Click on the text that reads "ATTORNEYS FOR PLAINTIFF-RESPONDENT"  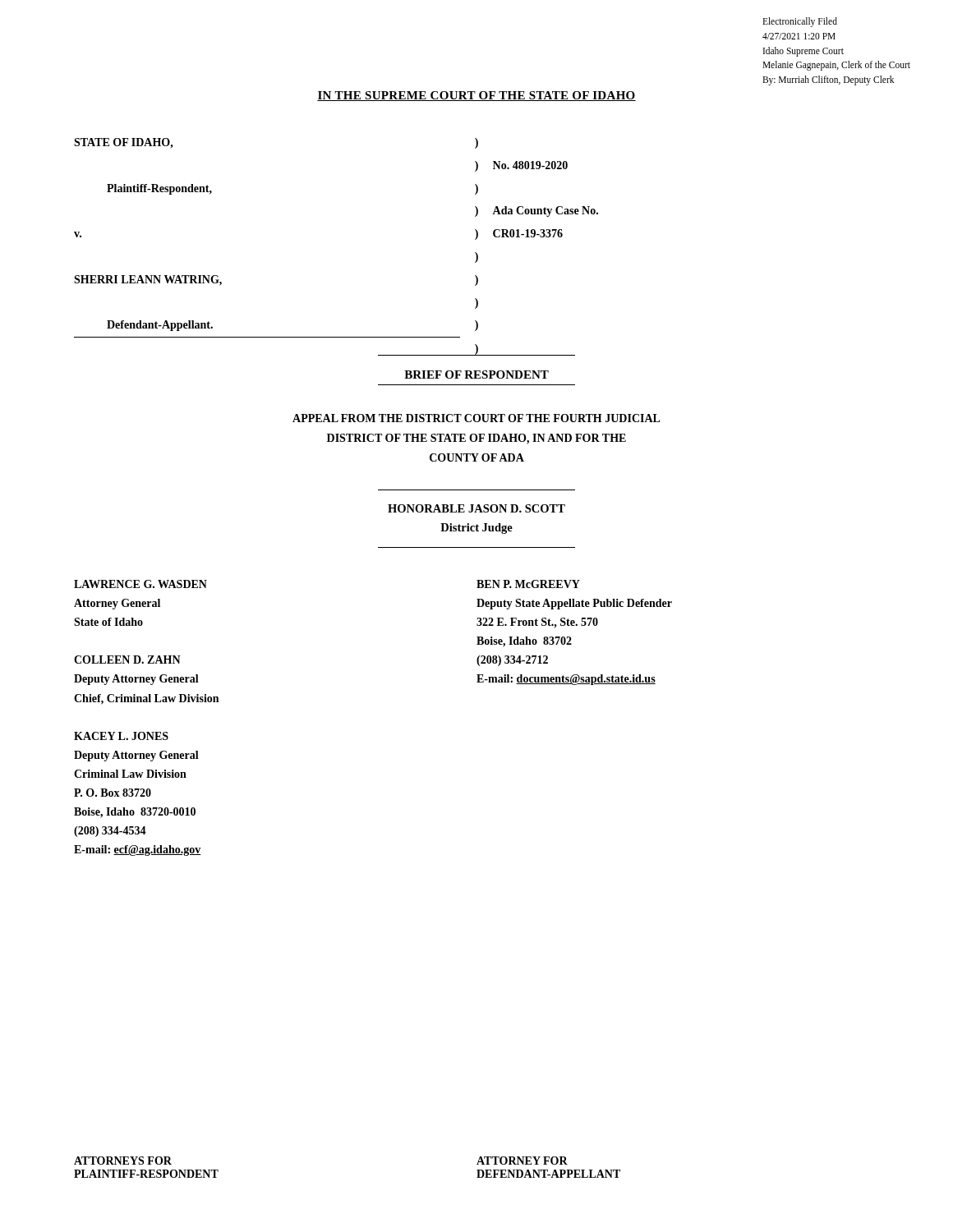tap(146, 1168)
